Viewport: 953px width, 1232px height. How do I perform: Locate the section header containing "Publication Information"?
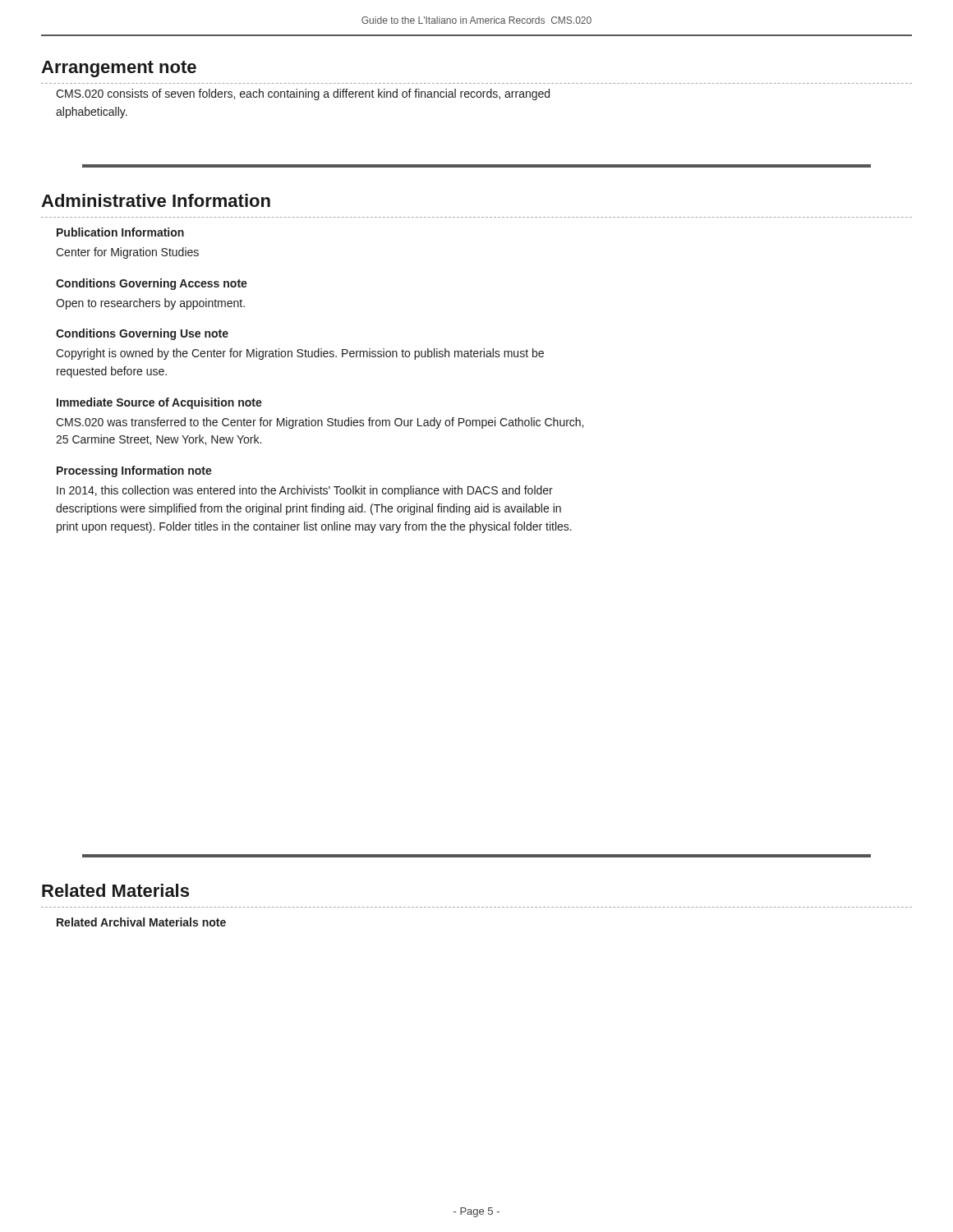120,232
